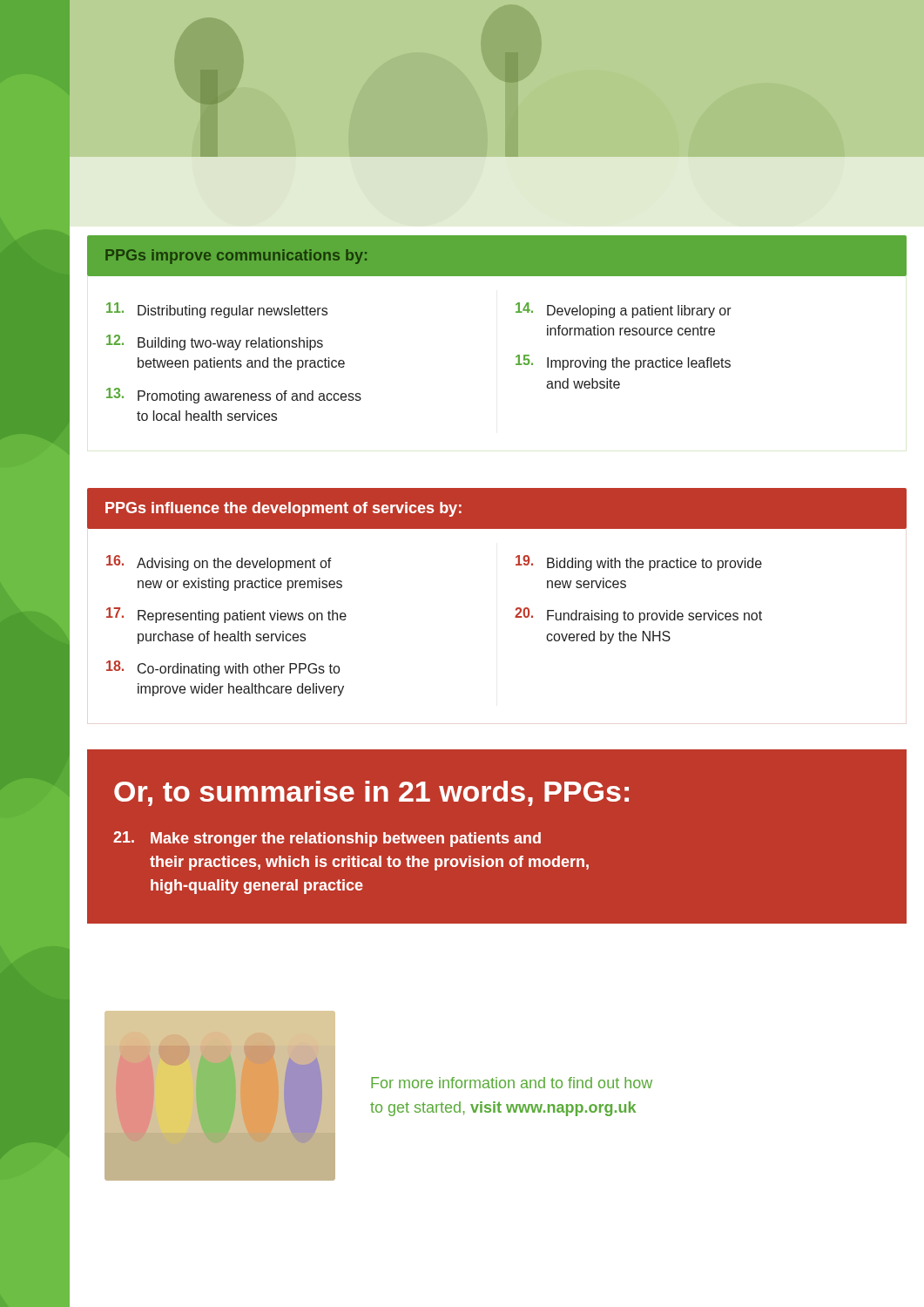
Task: Locate the list item with the text "19. Bidding with"
Action: pyautogui.click(x=638, y=573)
